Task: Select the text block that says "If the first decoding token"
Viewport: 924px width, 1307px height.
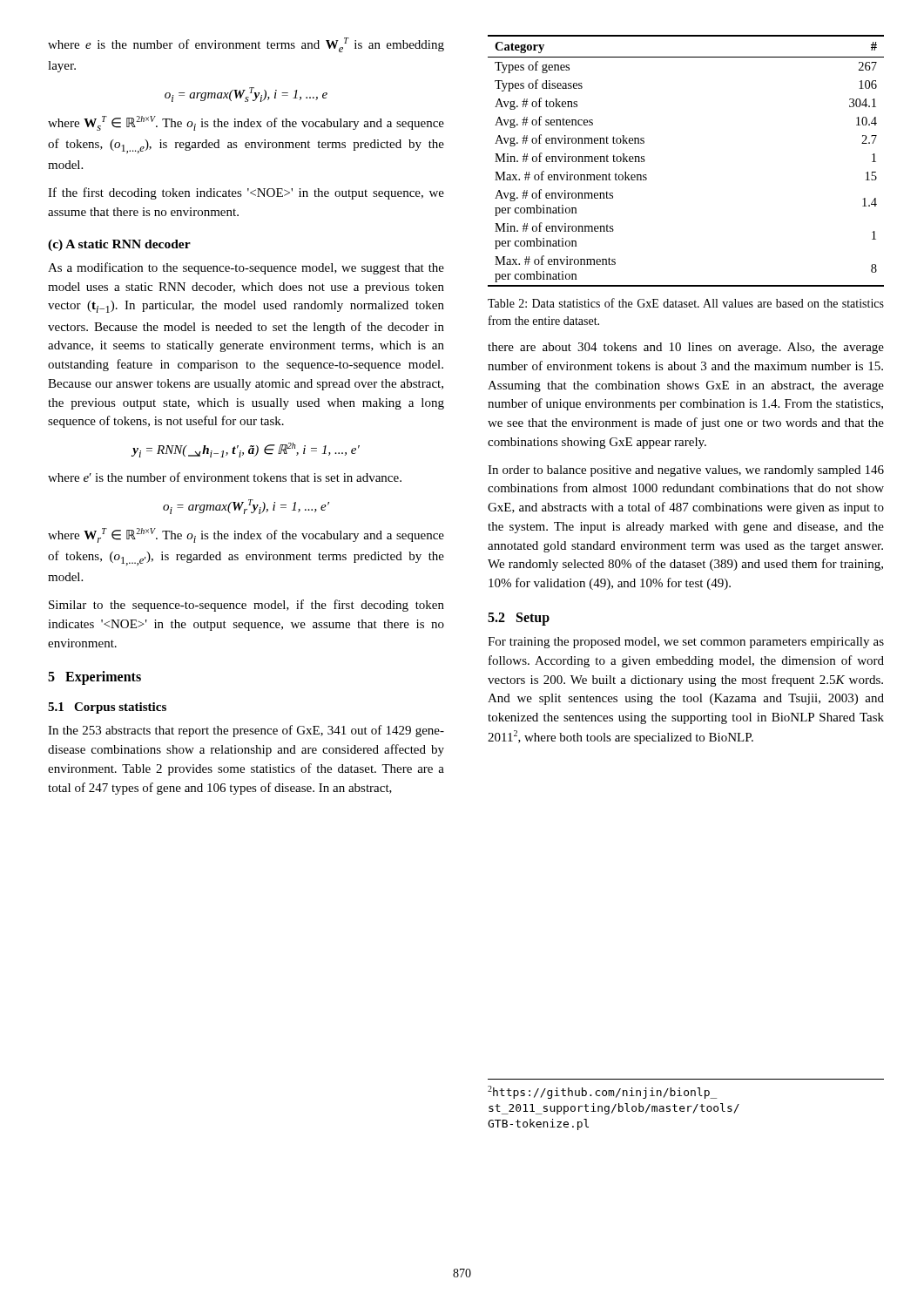Action: tap(246, 203)
